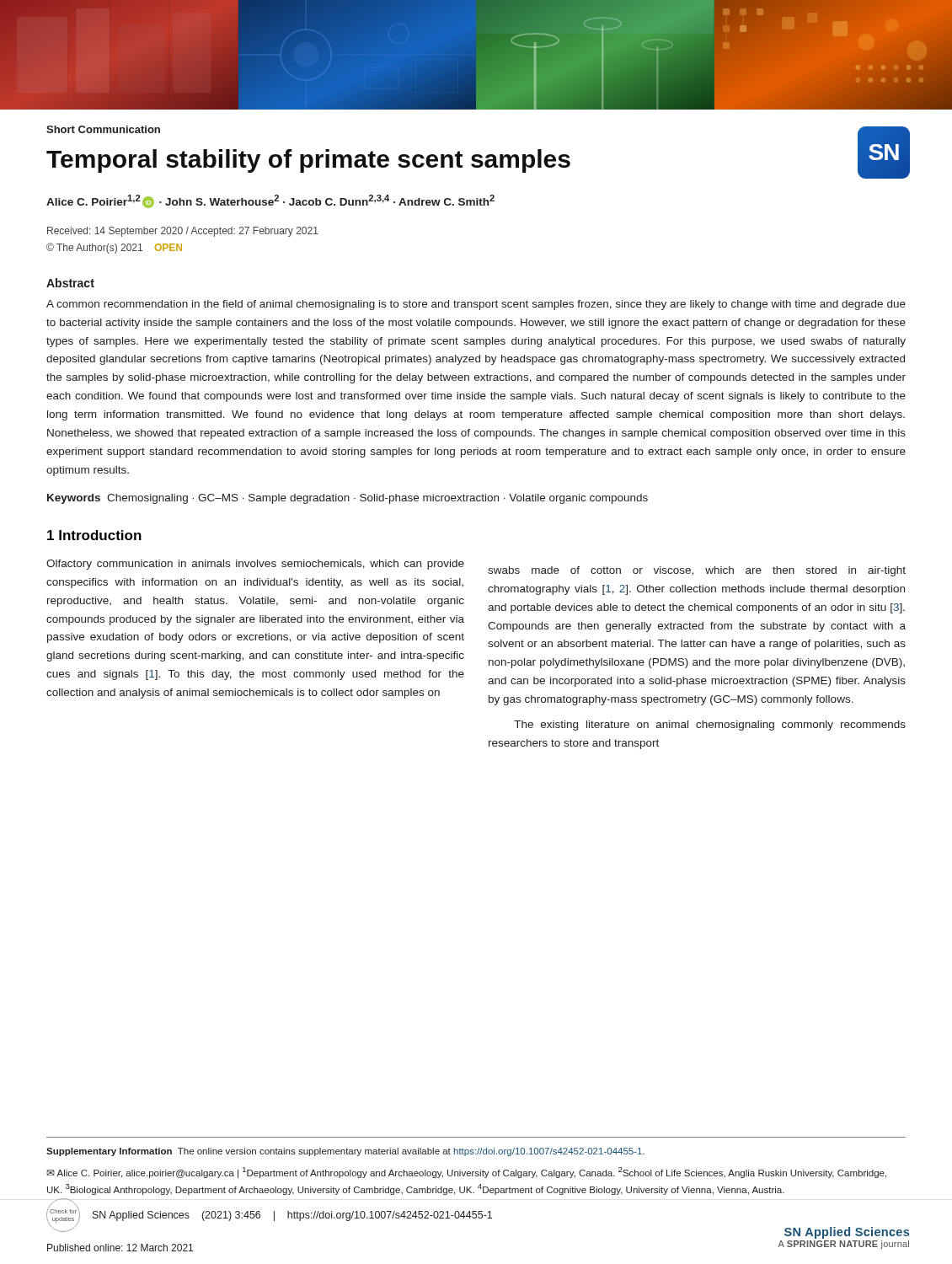Locate the region starting "swabs made of"
Viewport: 952px width, 1264px height.
[x=697, y=635]
